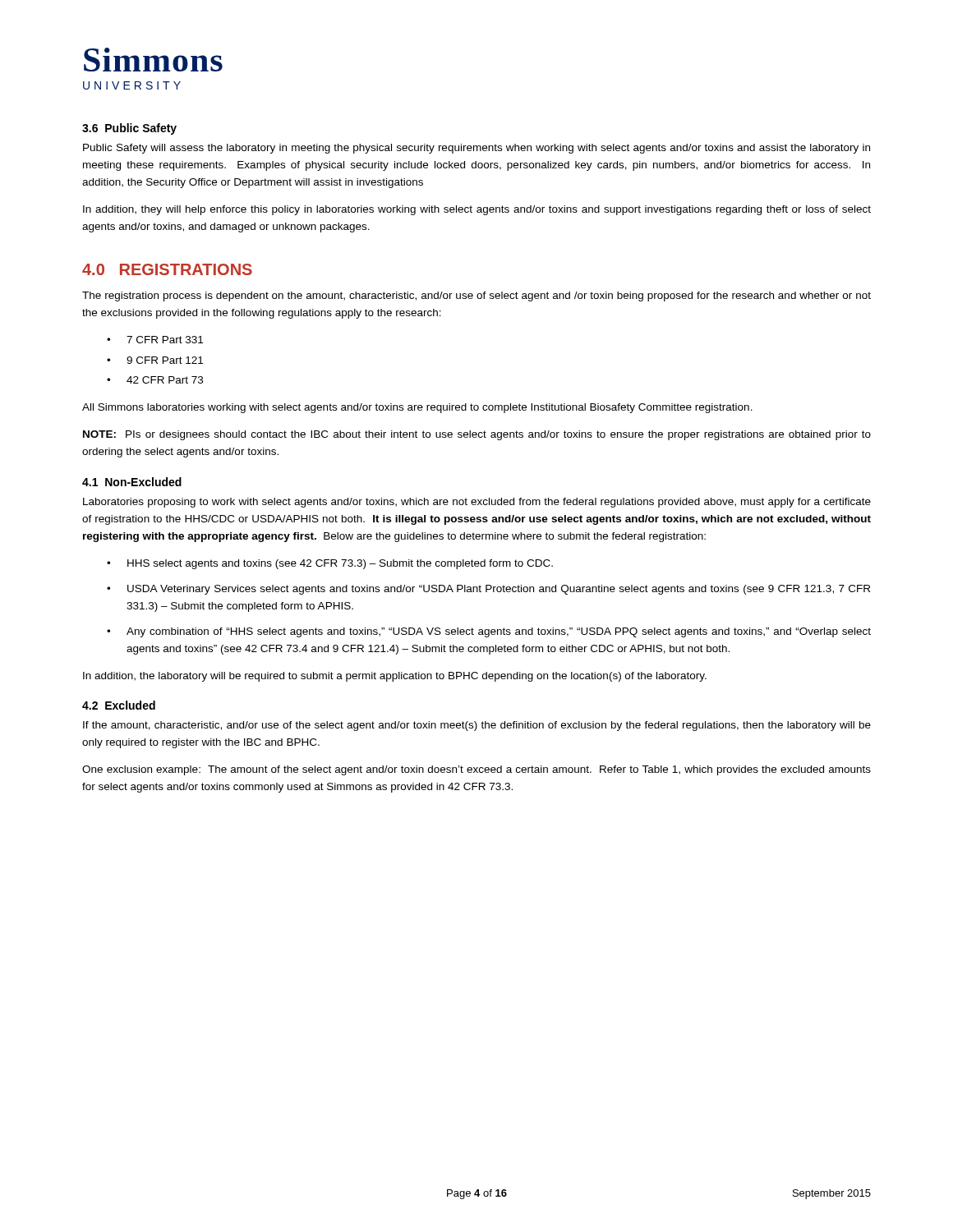Screen dimensions: 1232x953
Task: Find the text block that says "Laboratories proposing to work with select agents and/or"
Action: click(x=476, y=519)
